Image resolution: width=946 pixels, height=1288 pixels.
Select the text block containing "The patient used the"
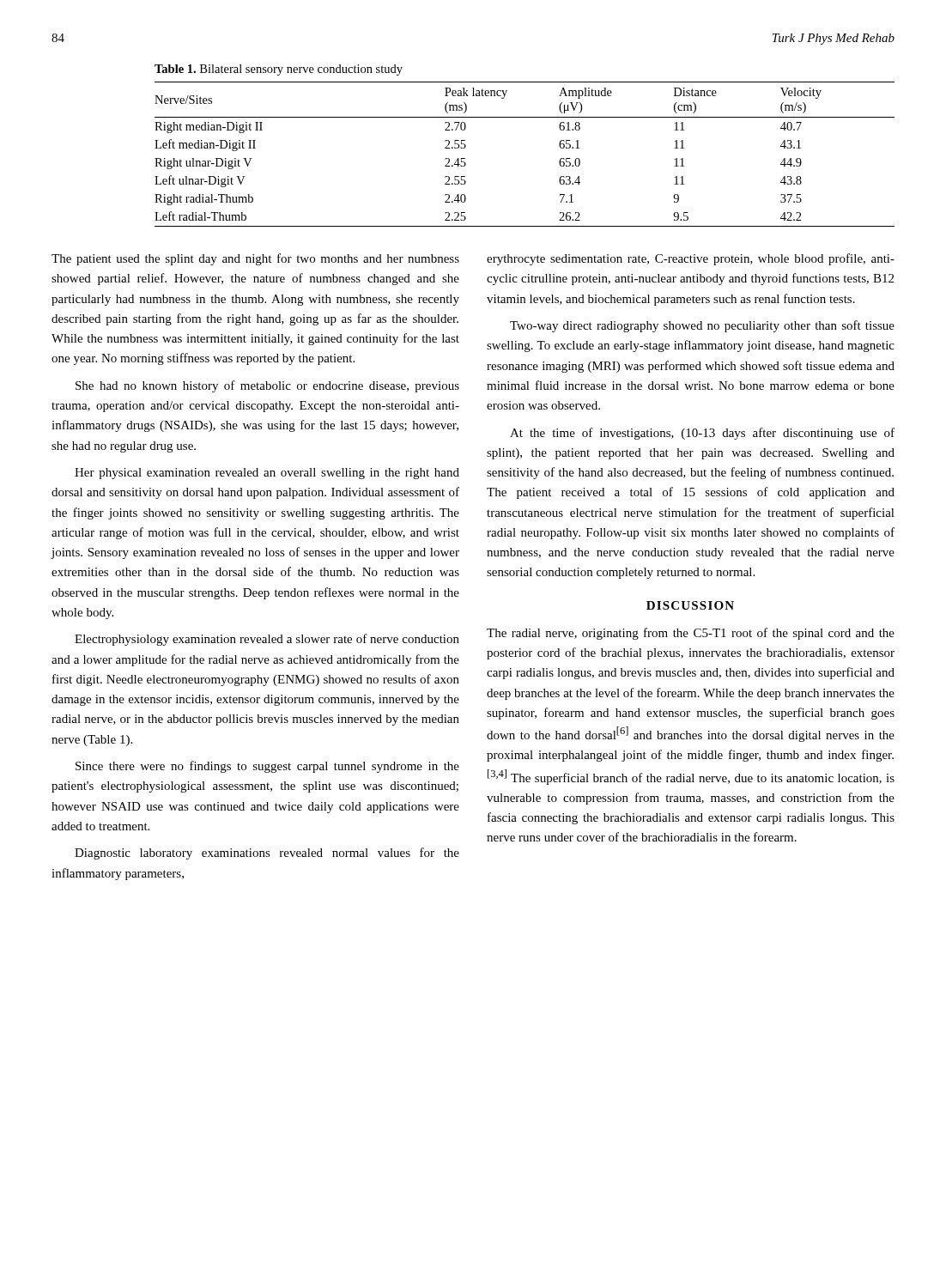tap(255, 566)
